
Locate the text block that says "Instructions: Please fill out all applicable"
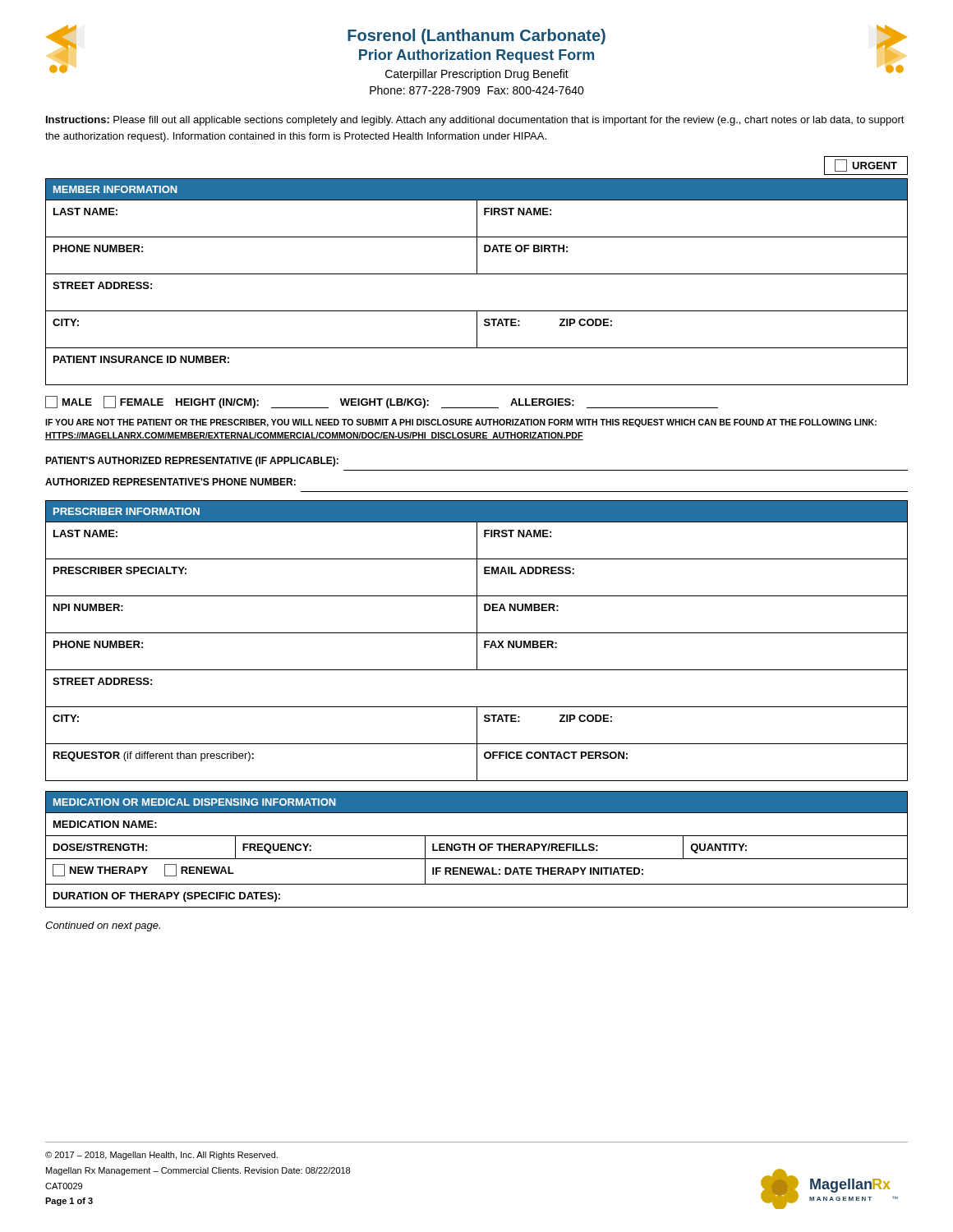475,128
